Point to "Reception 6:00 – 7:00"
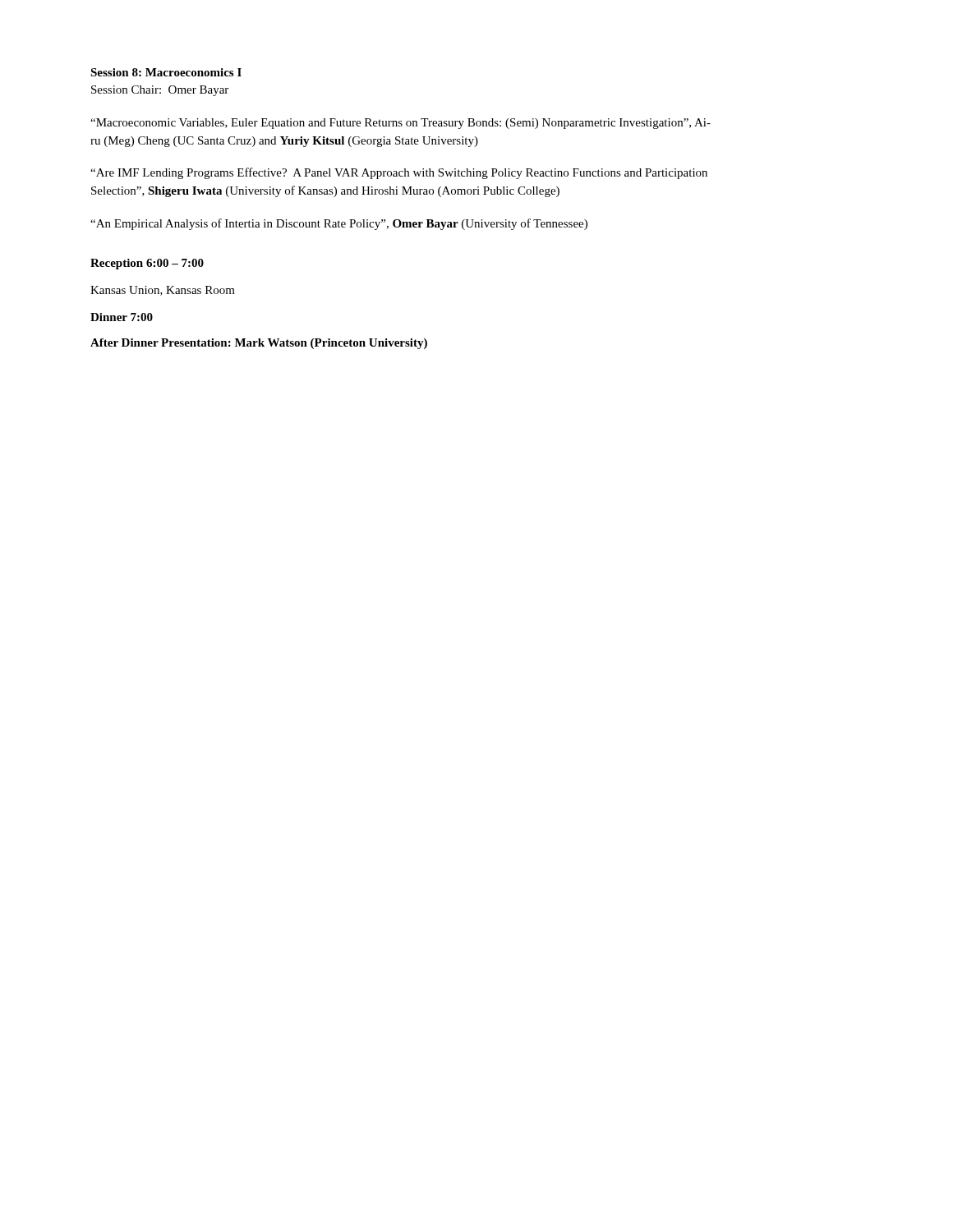The image size is (953, 1232). 147,262
